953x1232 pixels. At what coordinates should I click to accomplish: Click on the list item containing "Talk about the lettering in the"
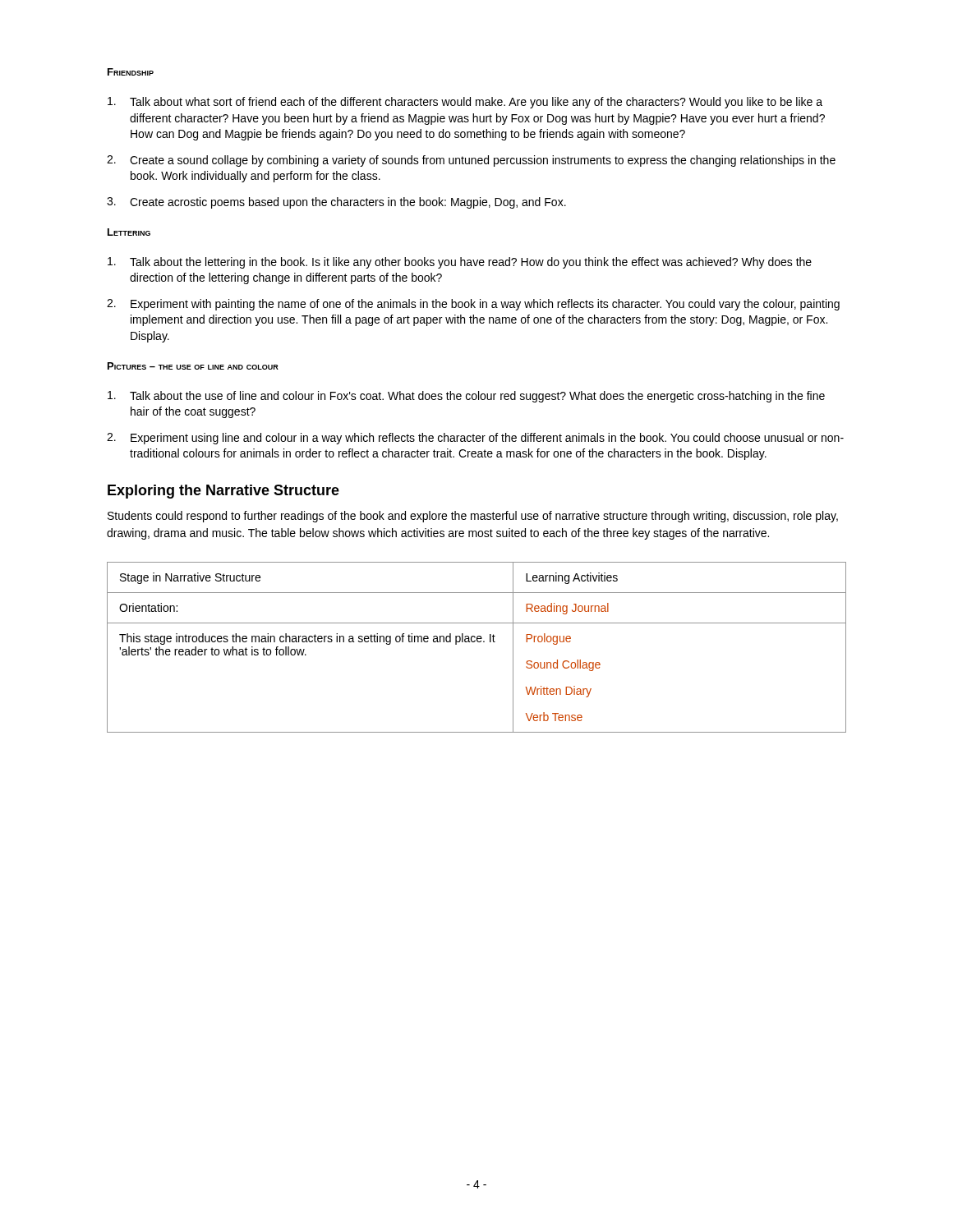click(x=476, y=270)
